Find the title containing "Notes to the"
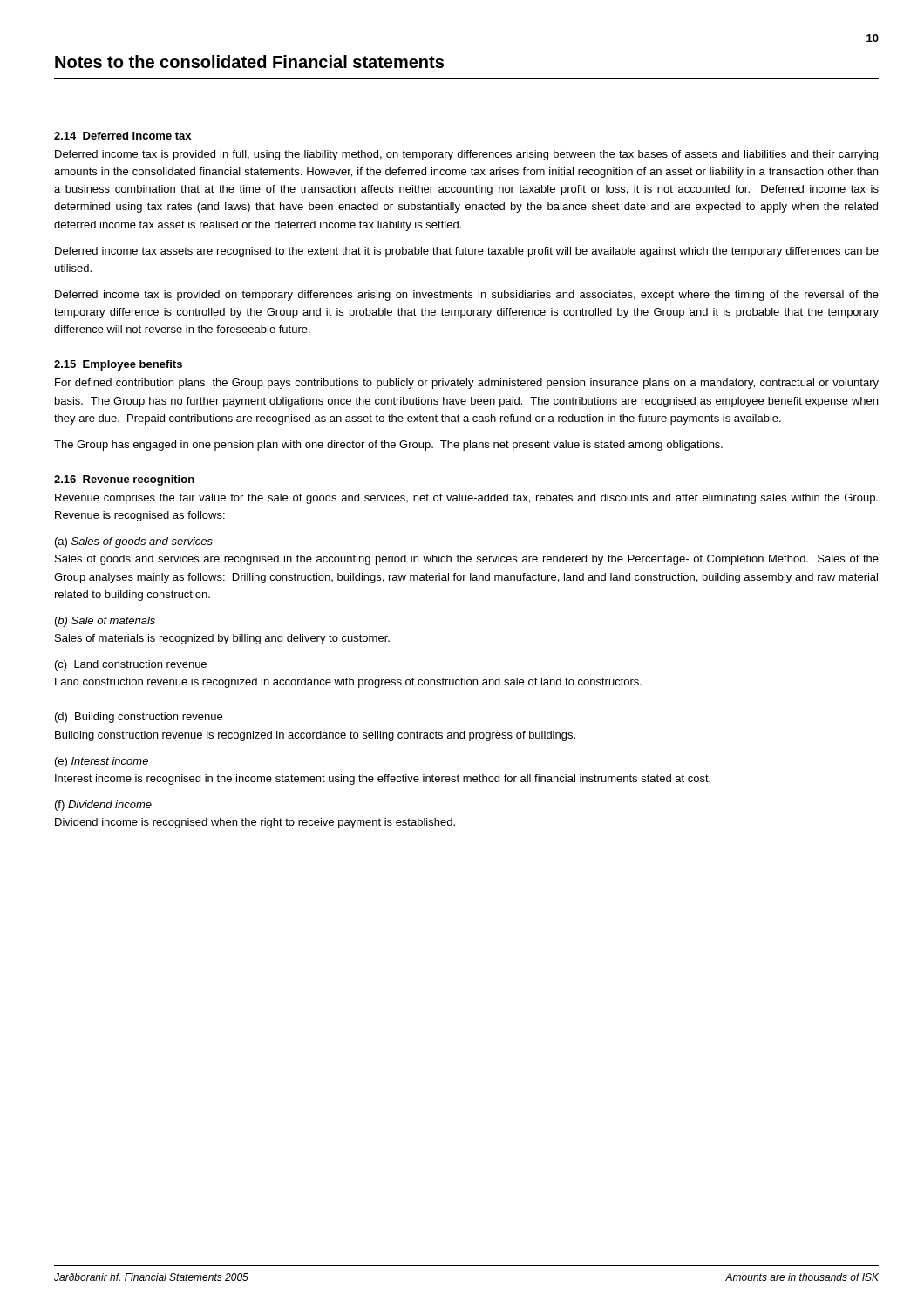The width and height of the screenshot is (924, 1308). (249, 62)
